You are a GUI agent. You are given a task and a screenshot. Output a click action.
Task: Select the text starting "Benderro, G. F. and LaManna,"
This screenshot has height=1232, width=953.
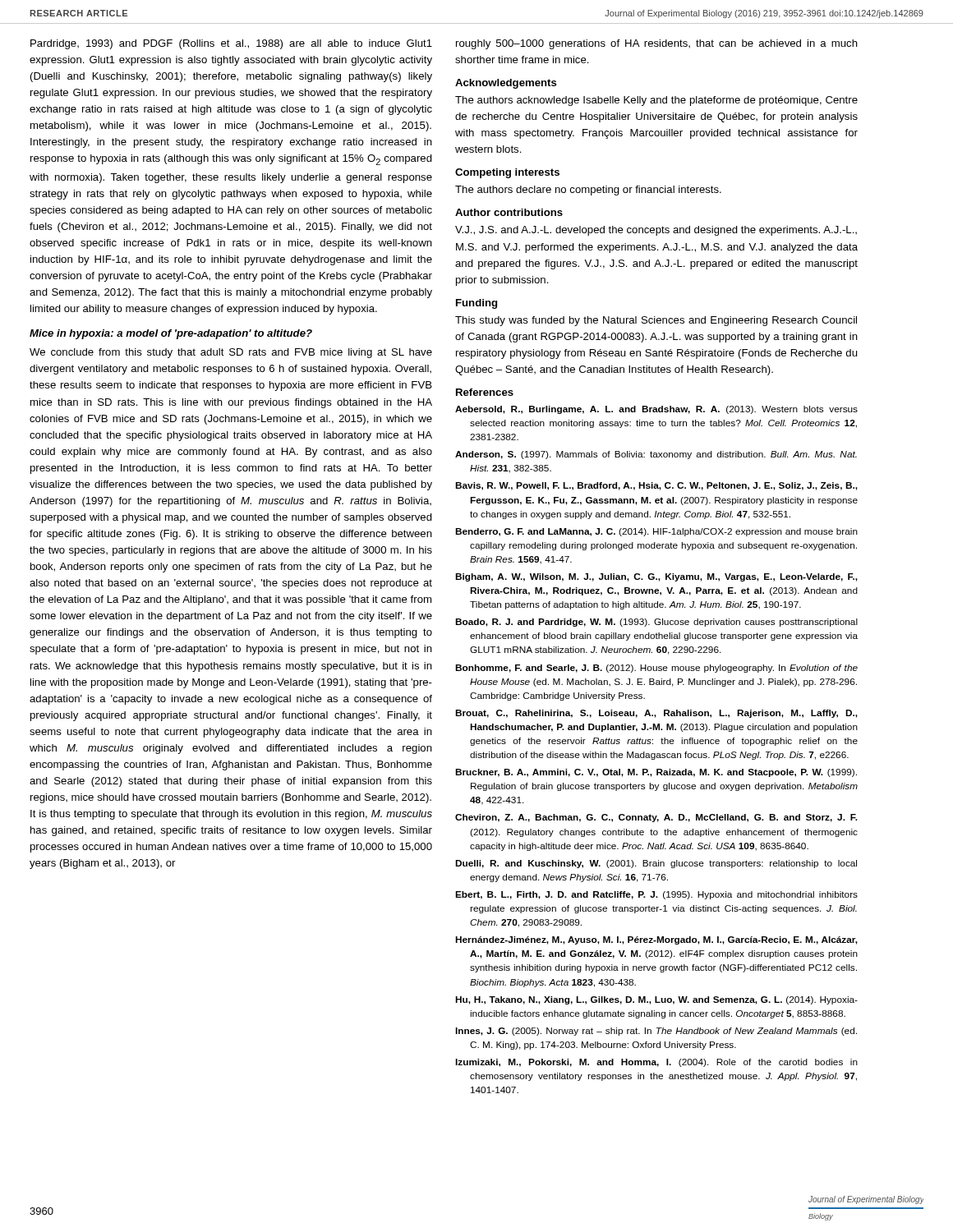(656, 545)
